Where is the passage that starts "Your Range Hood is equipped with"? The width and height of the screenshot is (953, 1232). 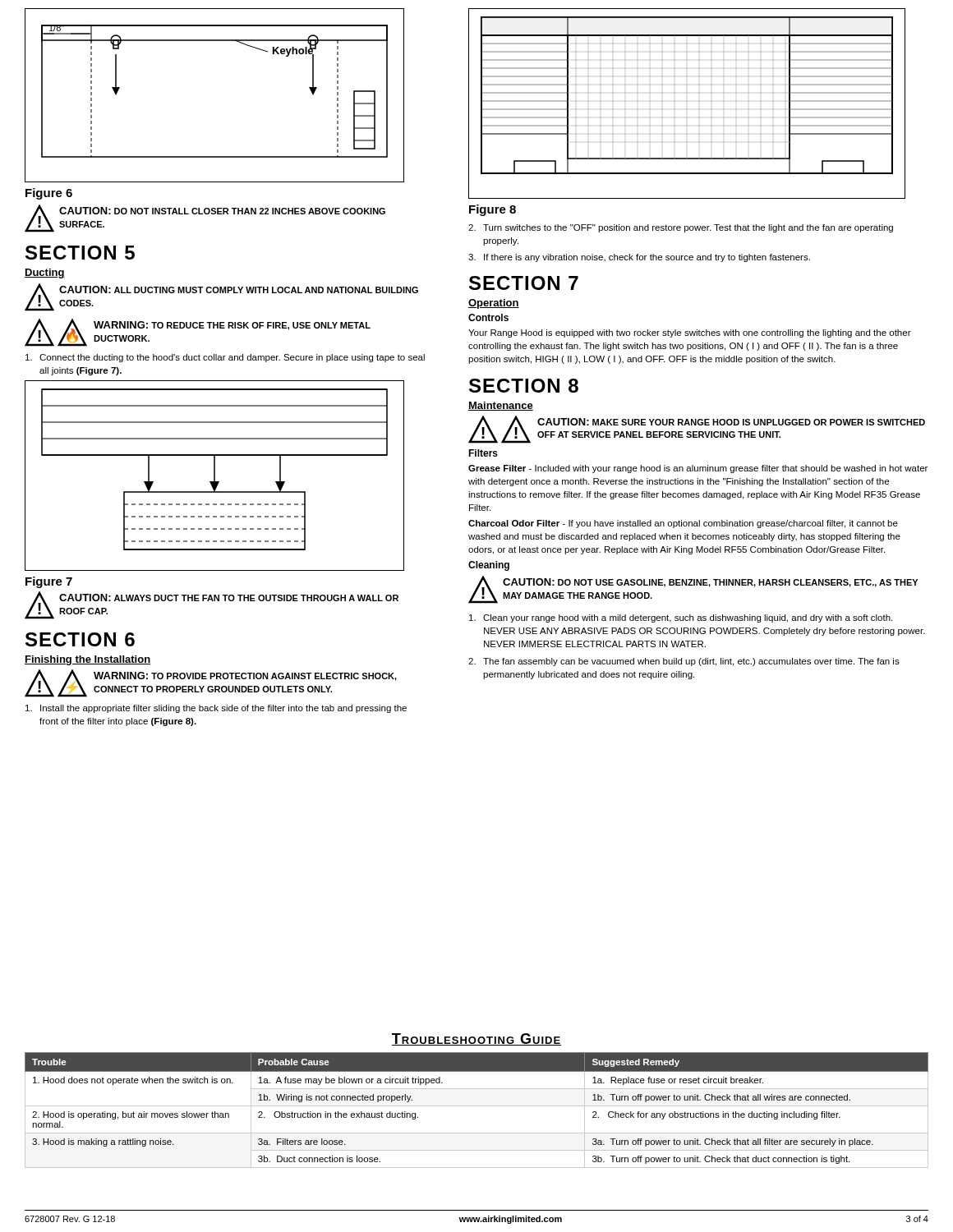tap(698, 346)
